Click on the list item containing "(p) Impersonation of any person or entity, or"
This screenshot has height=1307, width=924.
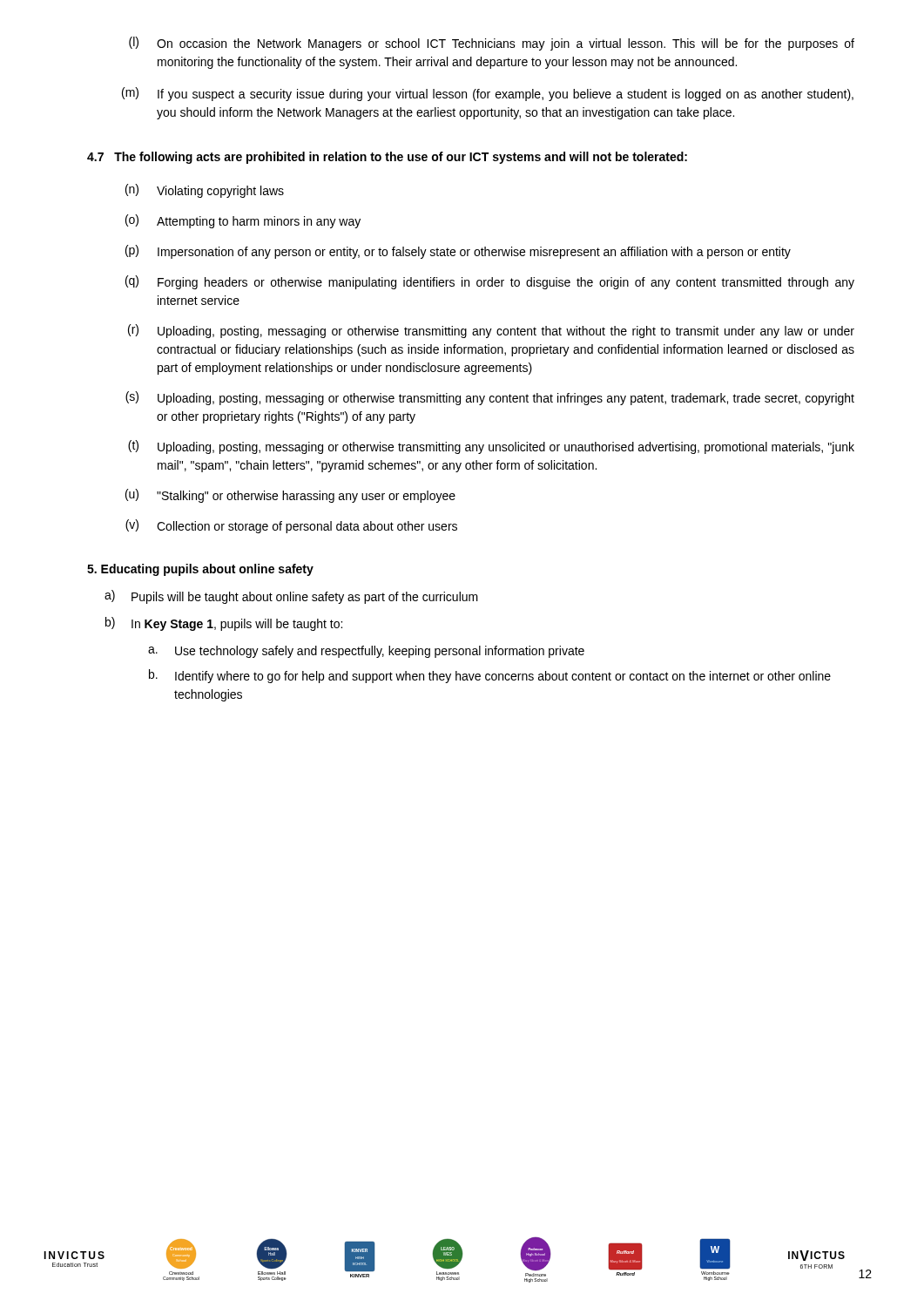point(471,252)
